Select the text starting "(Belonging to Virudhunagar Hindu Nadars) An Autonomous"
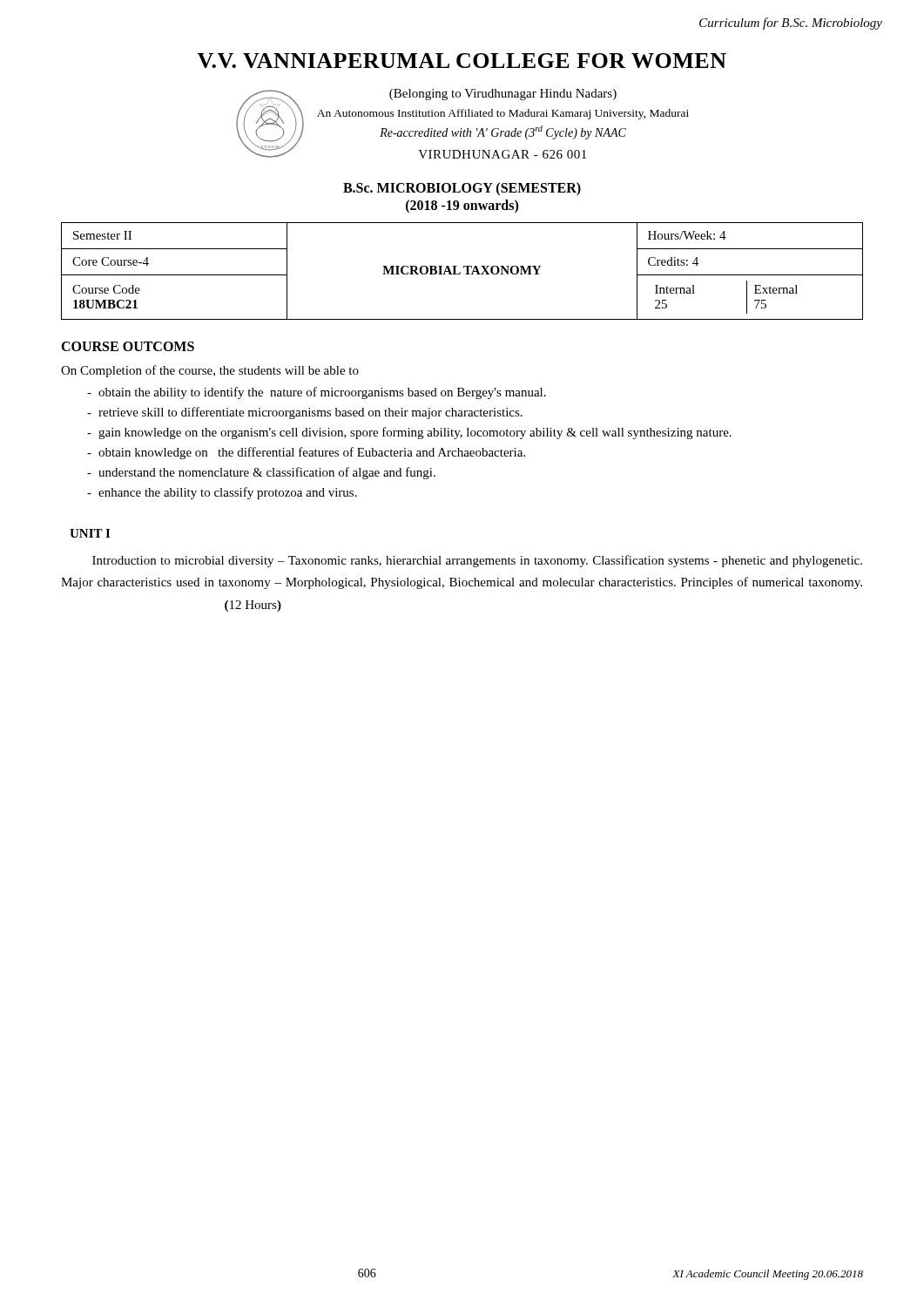Viewport: 924px width, 1307px height. tap(503, 124)
